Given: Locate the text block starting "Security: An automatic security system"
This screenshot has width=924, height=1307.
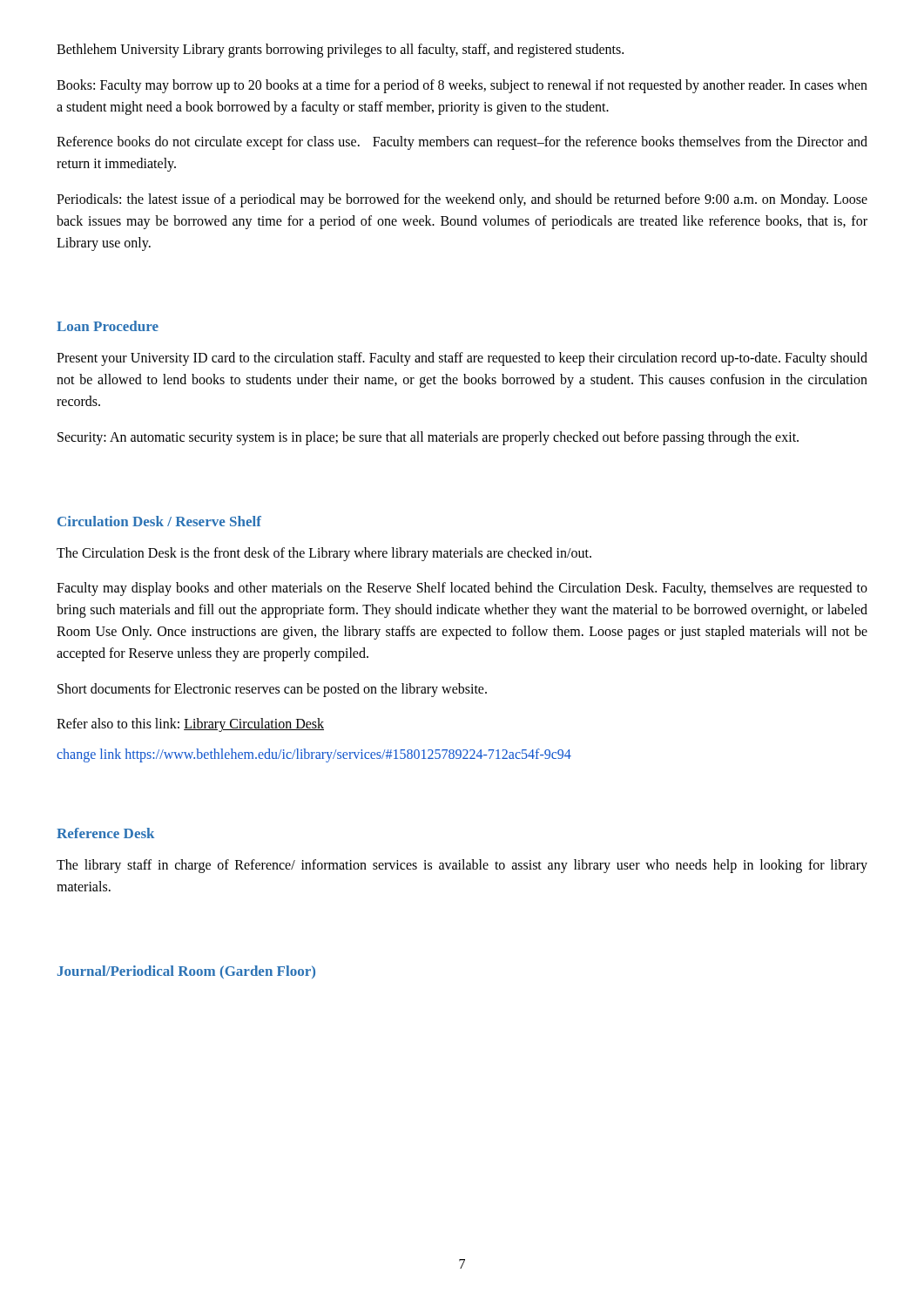Looking at the screenshot, I should 428,437.
